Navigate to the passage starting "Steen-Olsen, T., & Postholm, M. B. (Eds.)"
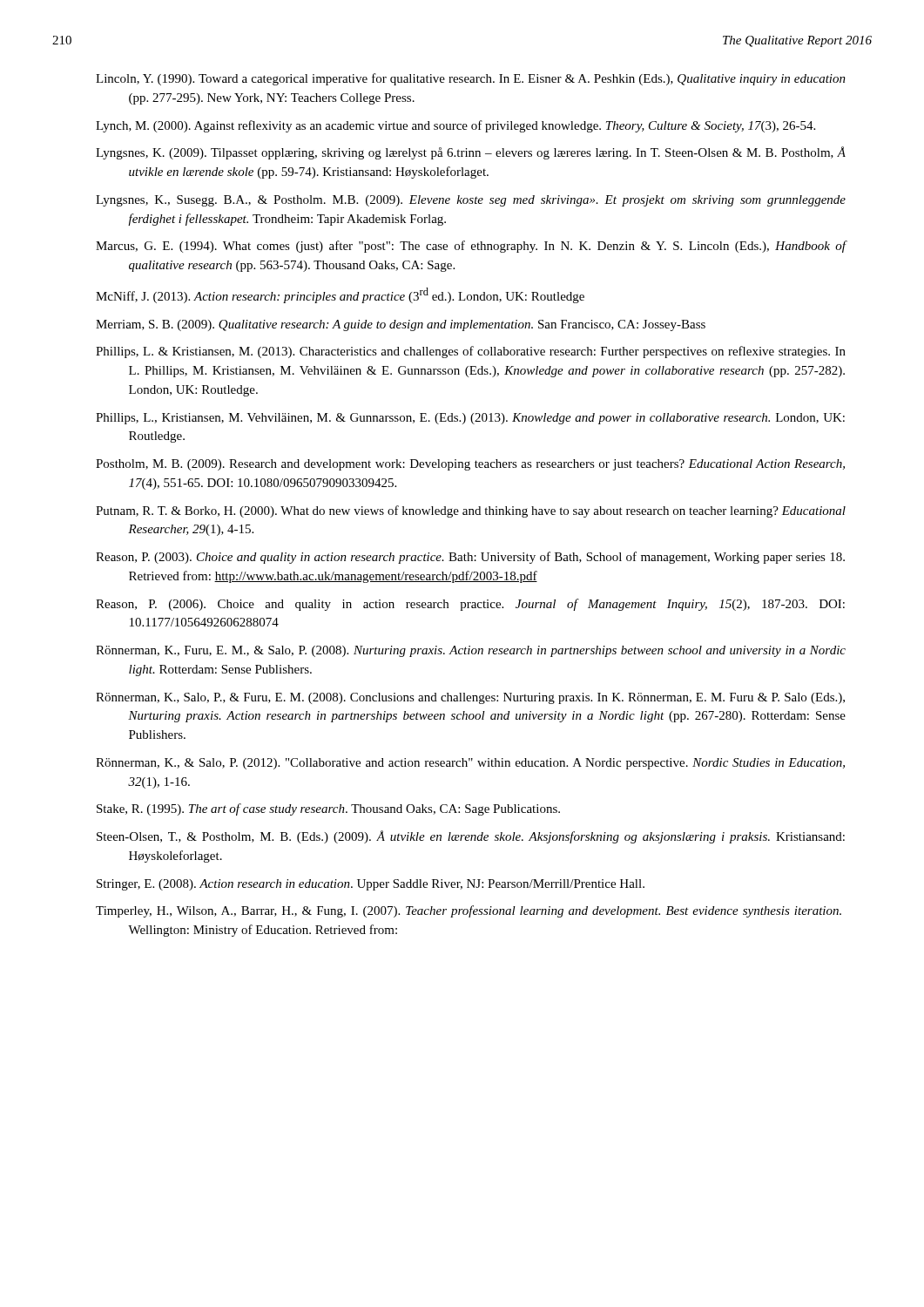 471,846
